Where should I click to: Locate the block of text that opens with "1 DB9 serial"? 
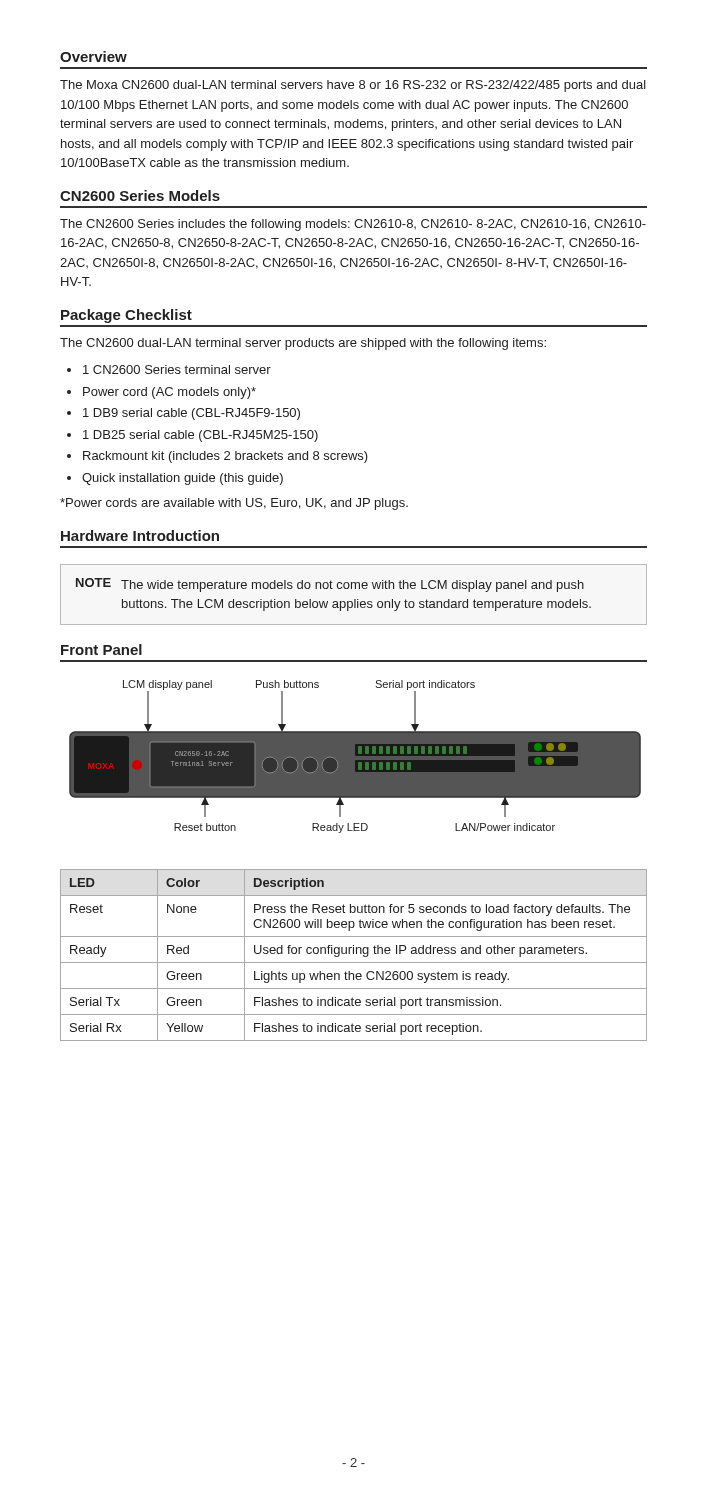pos(184,414)
